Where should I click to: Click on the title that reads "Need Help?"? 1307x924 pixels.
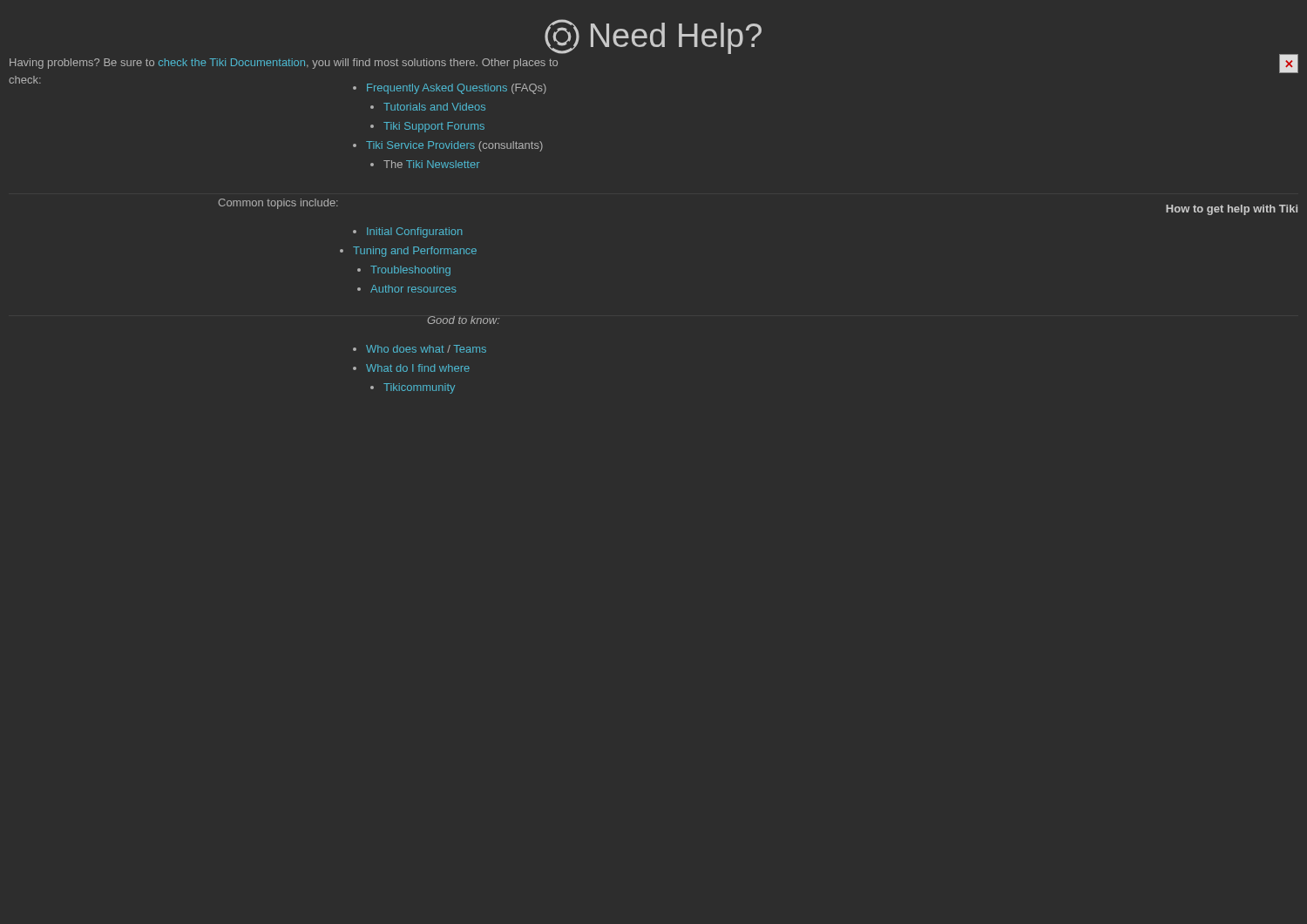[x=654, y=32]
